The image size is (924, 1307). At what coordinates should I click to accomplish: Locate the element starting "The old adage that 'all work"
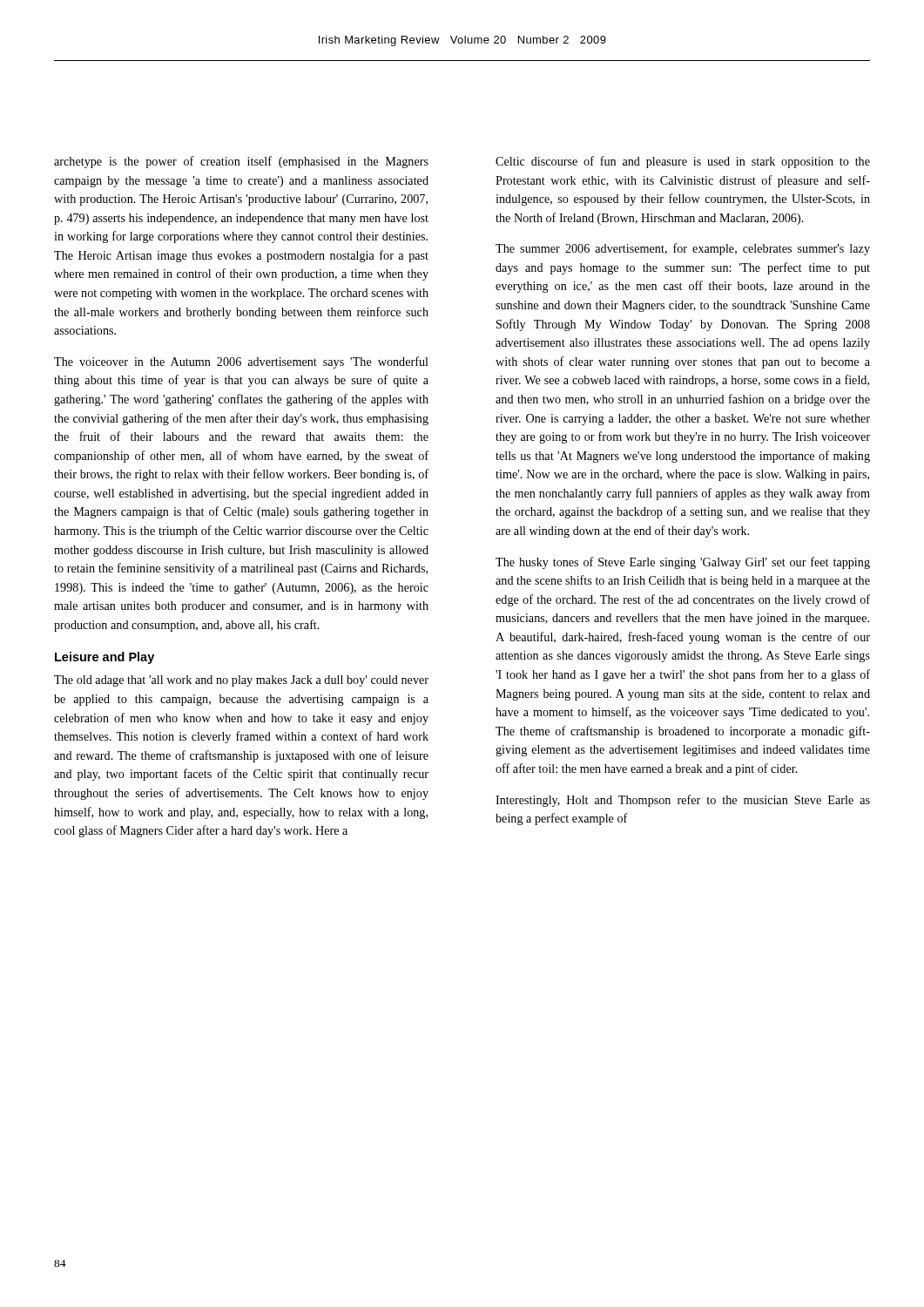241,755
